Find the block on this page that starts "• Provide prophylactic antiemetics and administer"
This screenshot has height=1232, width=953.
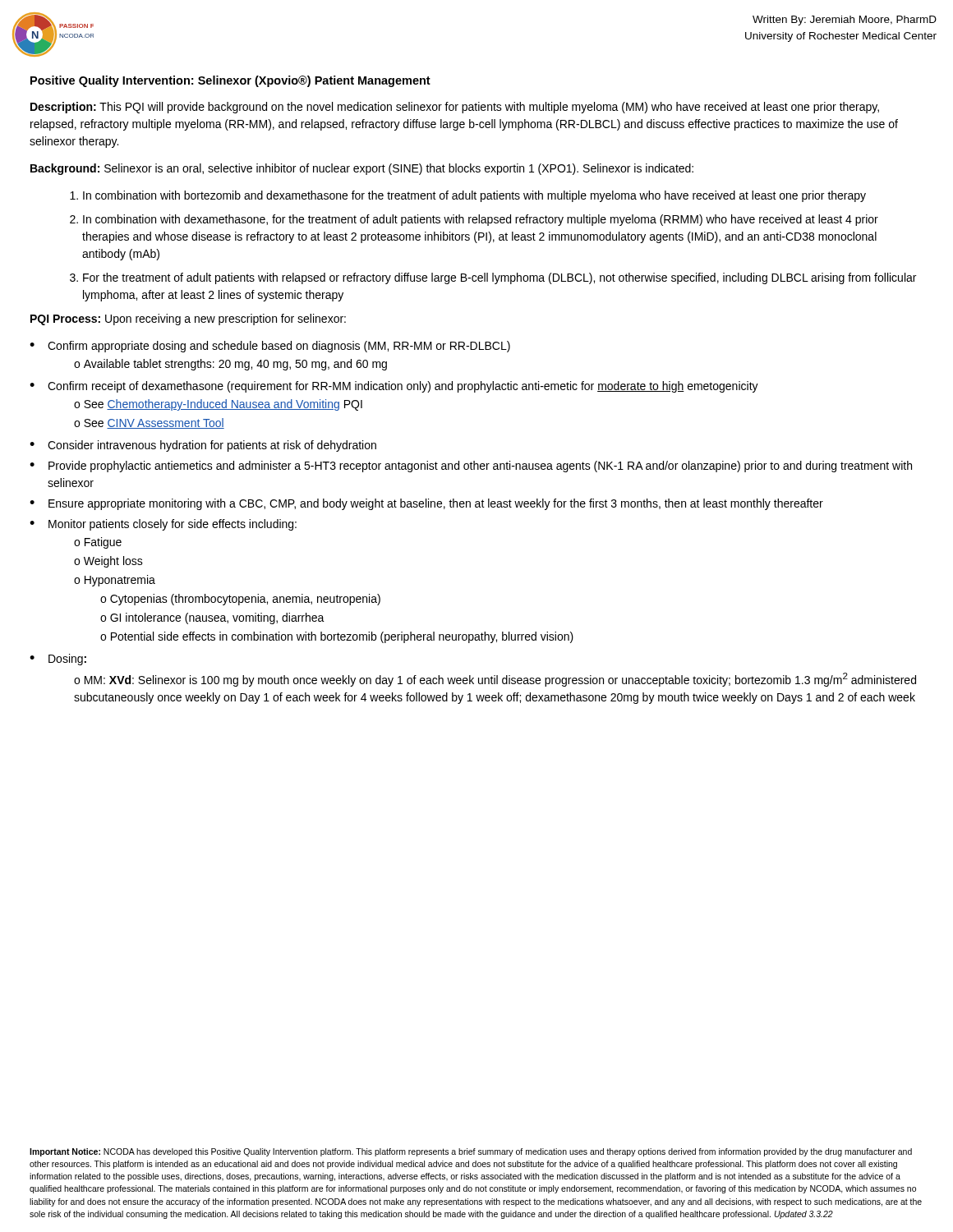tap(476, 475)
